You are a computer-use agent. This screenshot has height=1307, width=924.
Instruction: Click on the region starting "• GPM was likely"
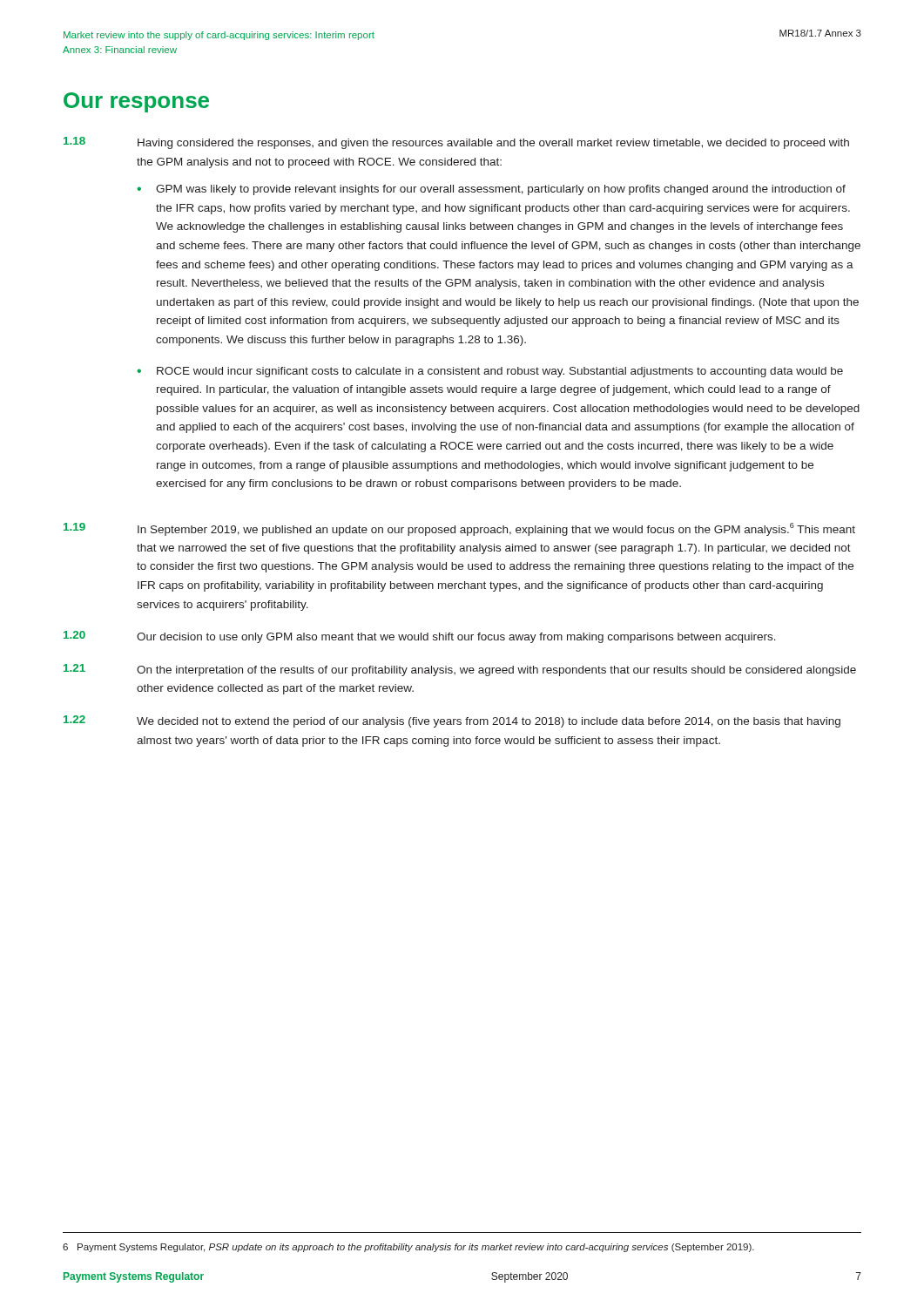[x=499, y=264]
